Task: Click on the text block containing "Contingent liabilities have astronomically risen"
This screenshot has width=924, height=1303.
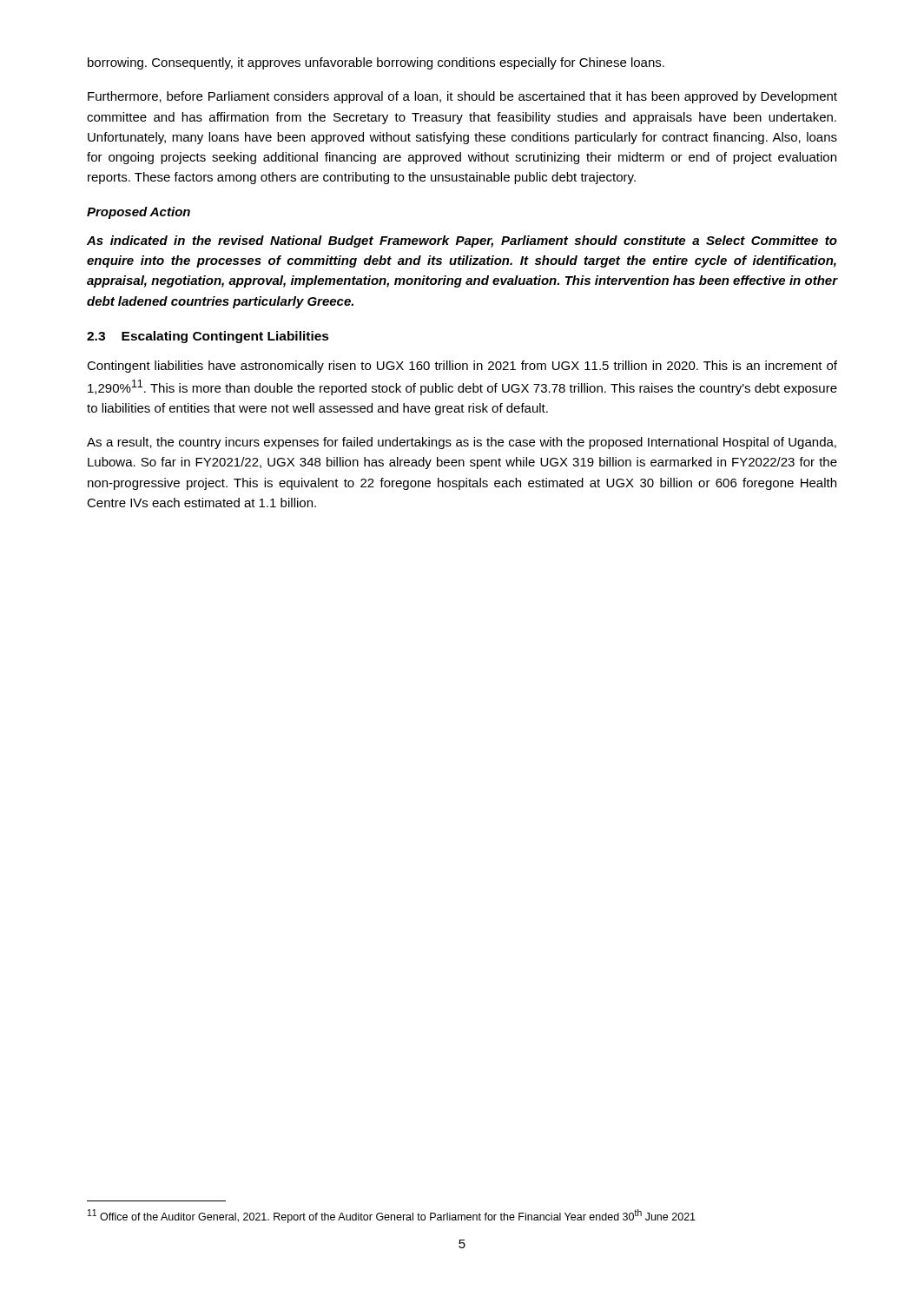Action: 462,387
